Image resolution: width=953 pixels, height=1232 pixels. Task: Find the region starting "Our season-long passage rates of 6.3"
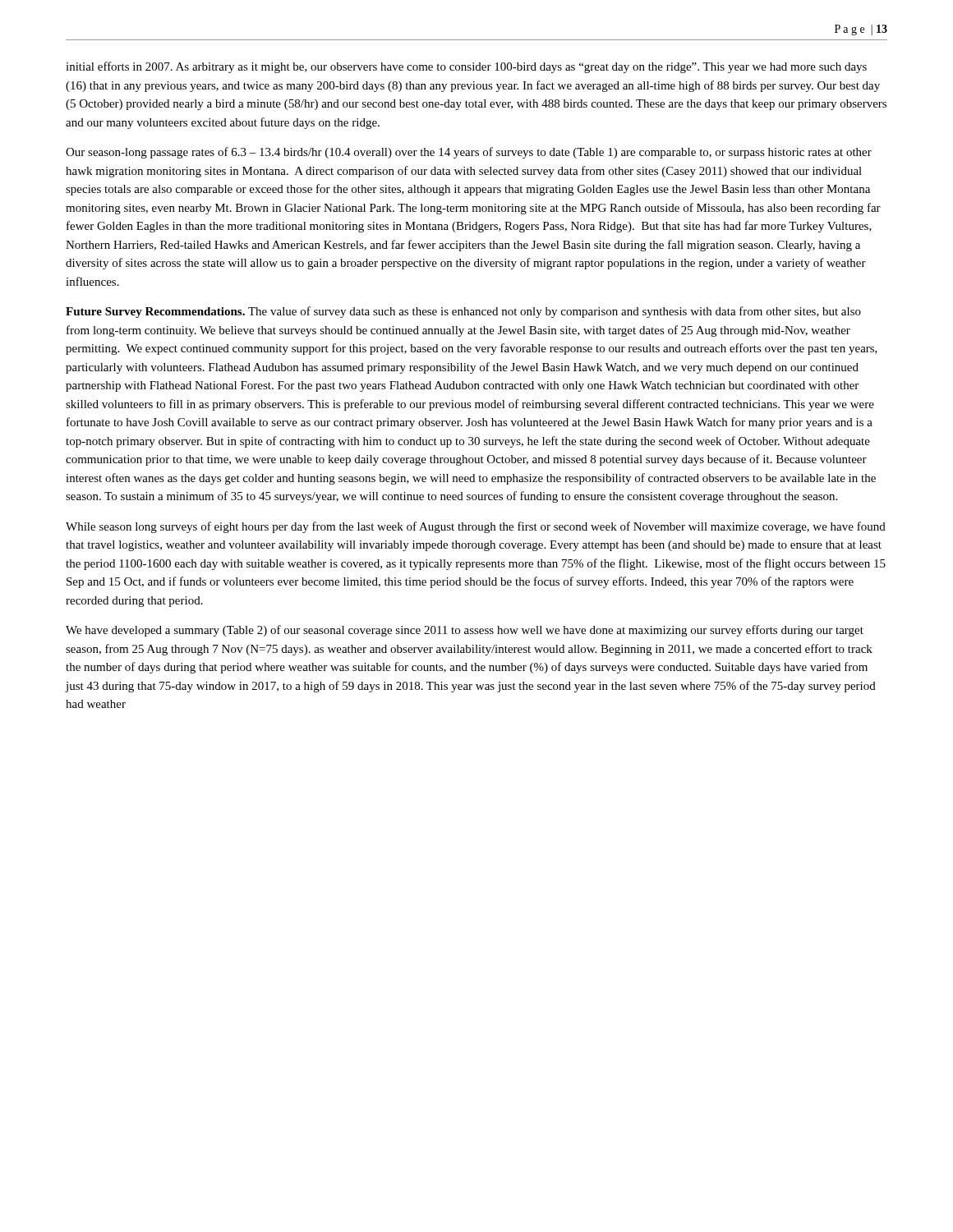click(x=476, y=217)
